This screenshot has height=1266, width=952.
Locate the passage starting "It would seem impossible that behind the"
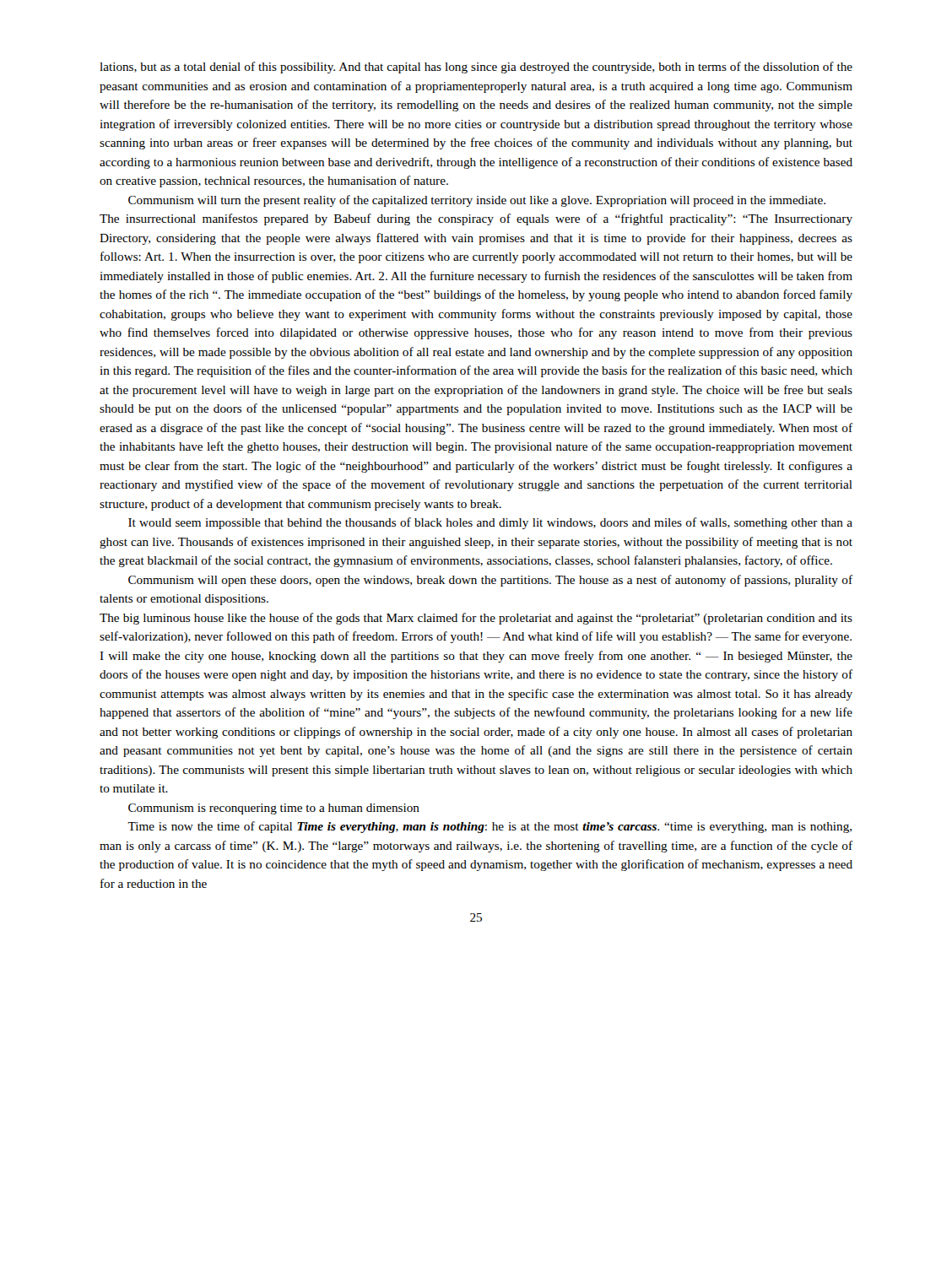[476, 542]
